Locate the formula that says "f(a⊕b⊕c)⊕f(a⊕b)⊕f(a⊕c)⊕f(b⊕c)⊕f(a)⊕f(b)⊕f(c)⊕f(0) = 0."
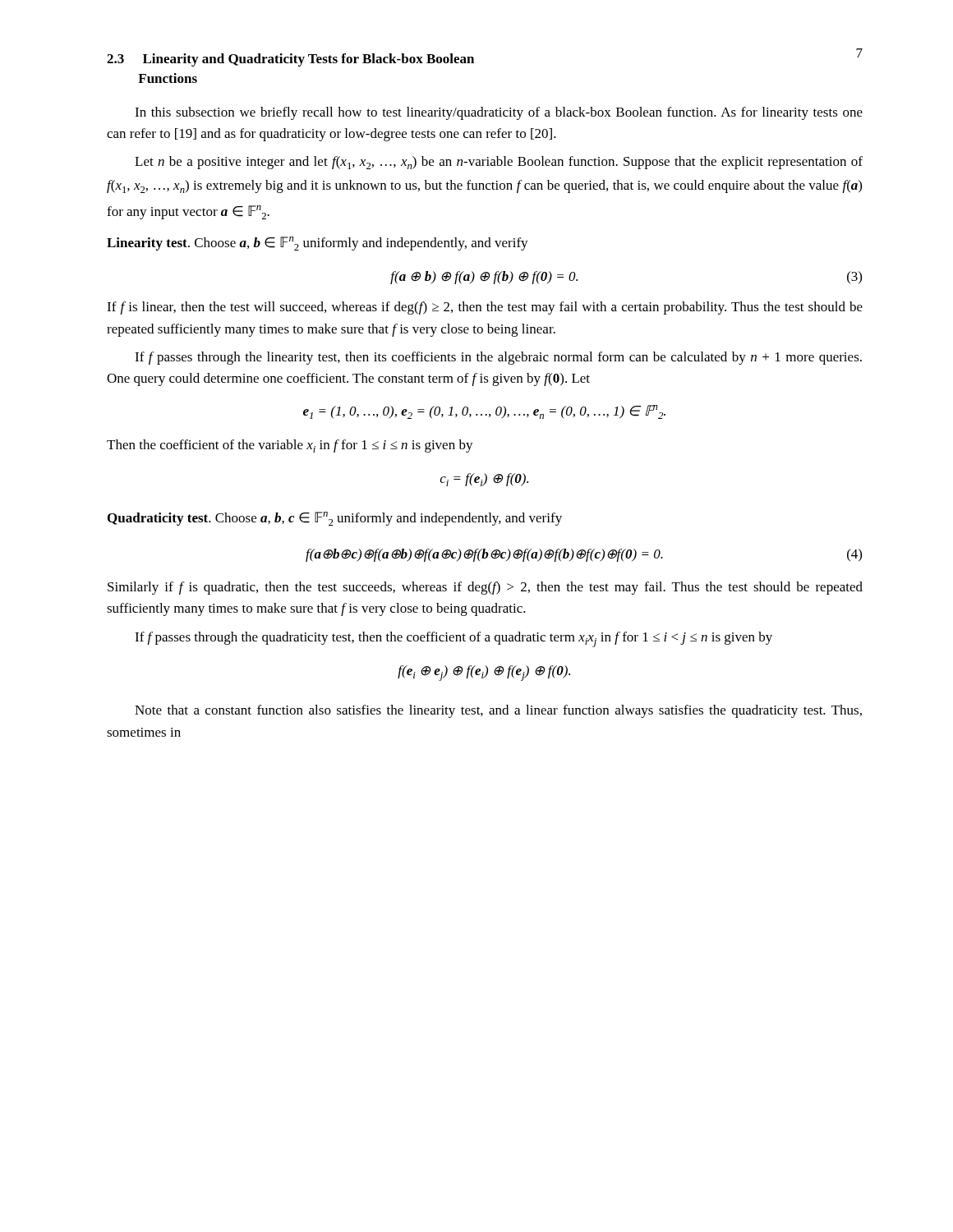 (x=584, y=554)
